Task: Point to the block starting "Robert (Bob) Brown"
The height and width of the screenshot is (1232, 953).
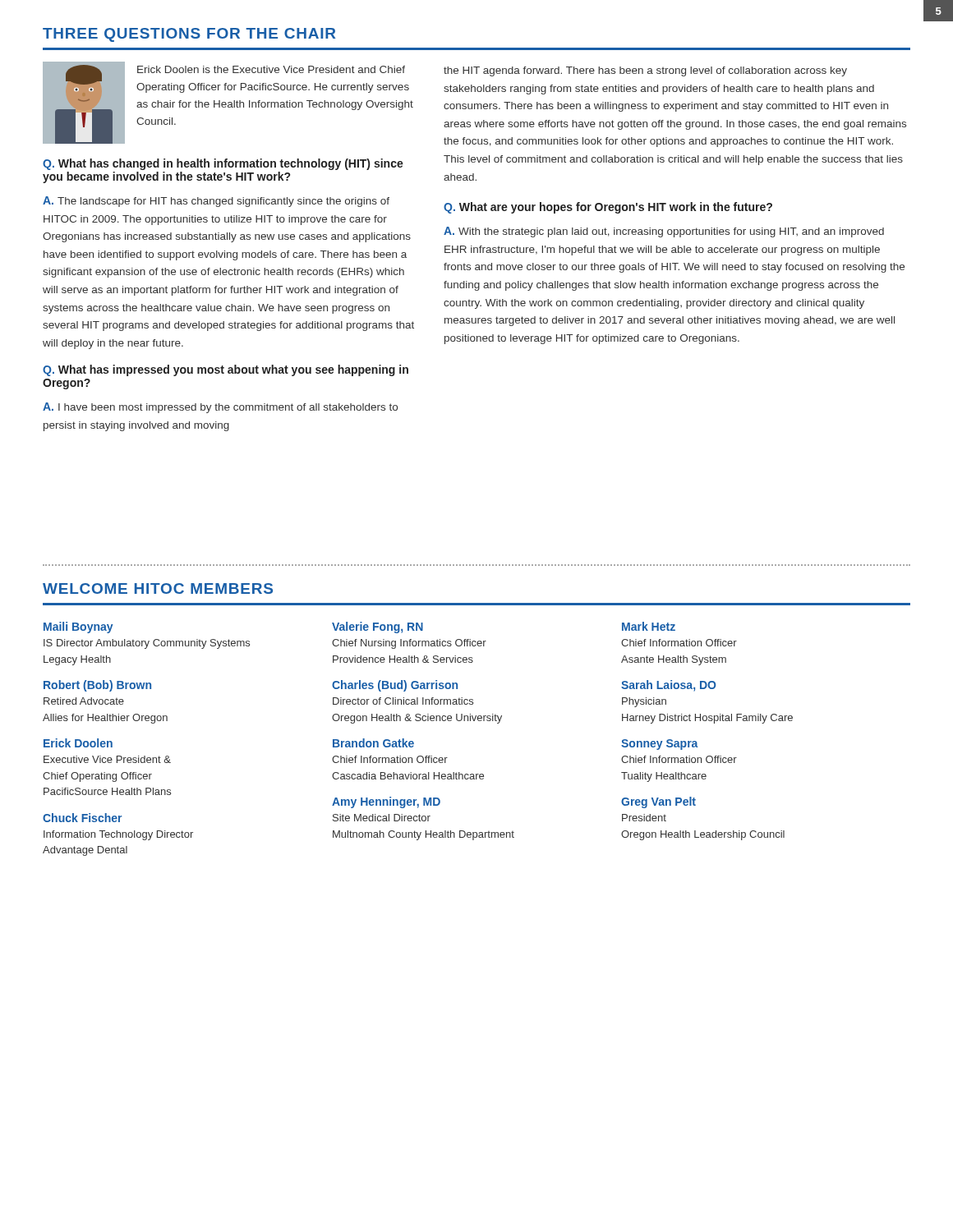Action: (x=97, y=686)
